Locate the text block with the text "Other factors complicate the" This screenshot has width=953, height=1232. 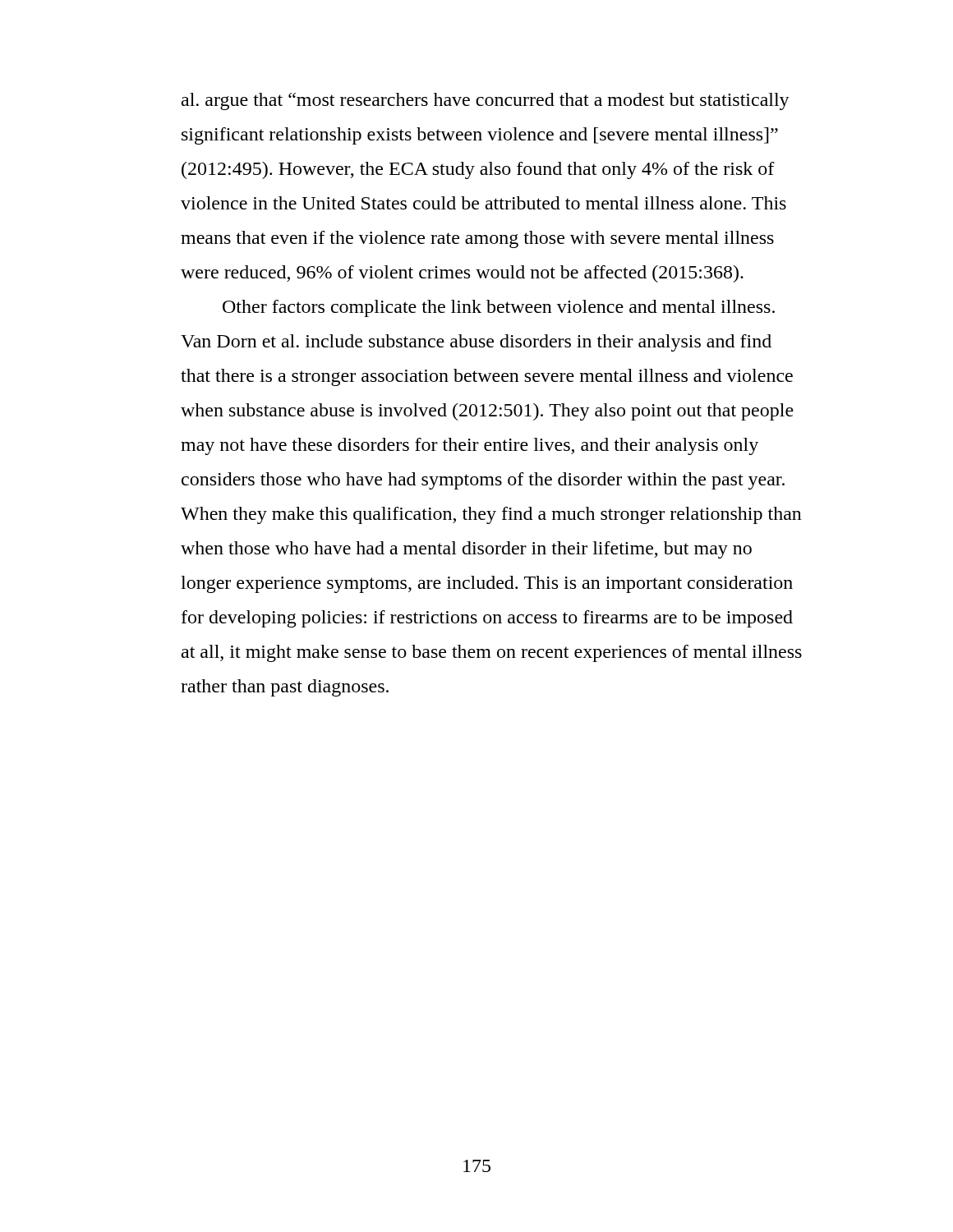tap(491, 496)
